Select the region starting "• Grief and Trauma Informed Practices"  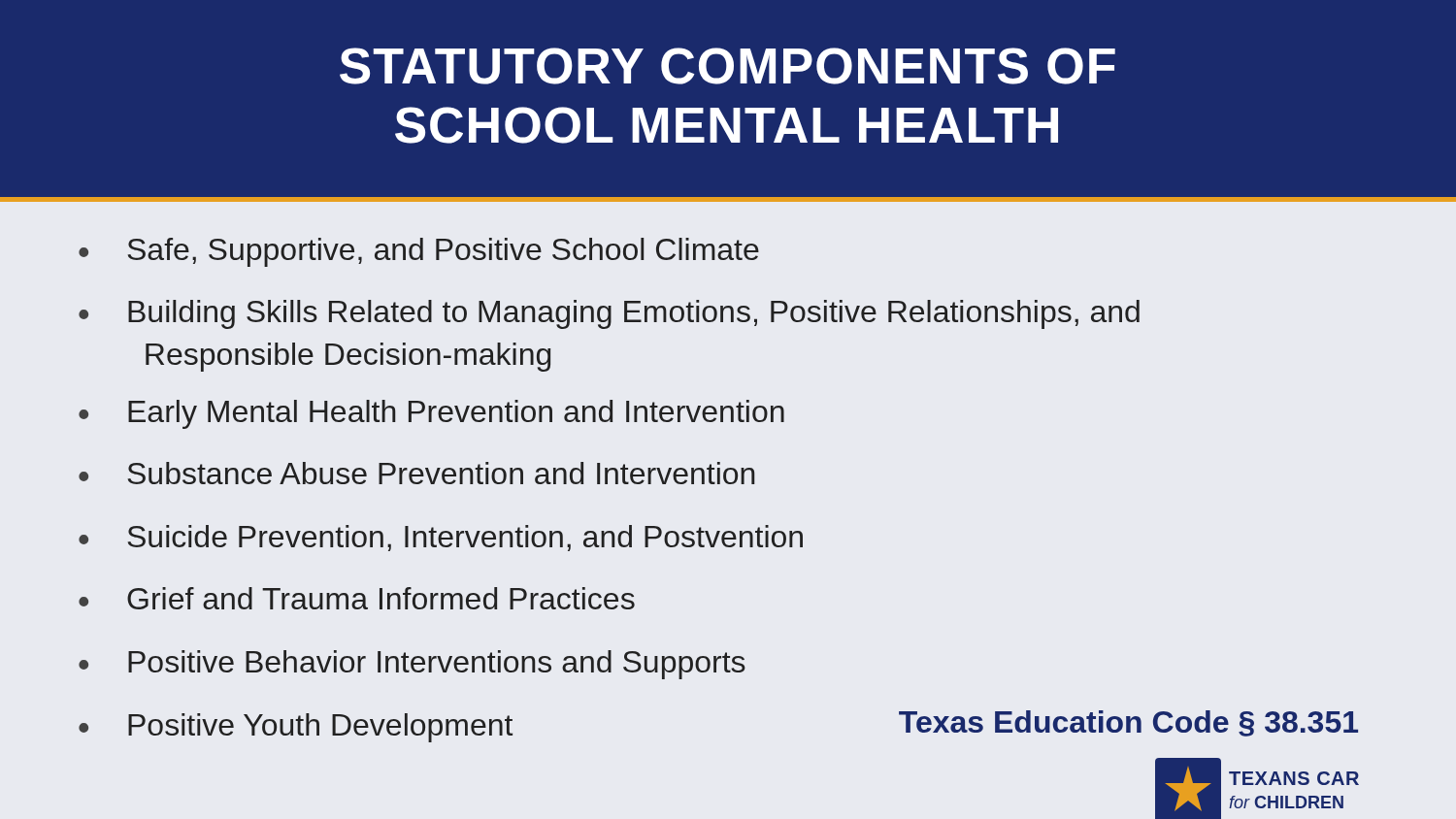[357, 602]
